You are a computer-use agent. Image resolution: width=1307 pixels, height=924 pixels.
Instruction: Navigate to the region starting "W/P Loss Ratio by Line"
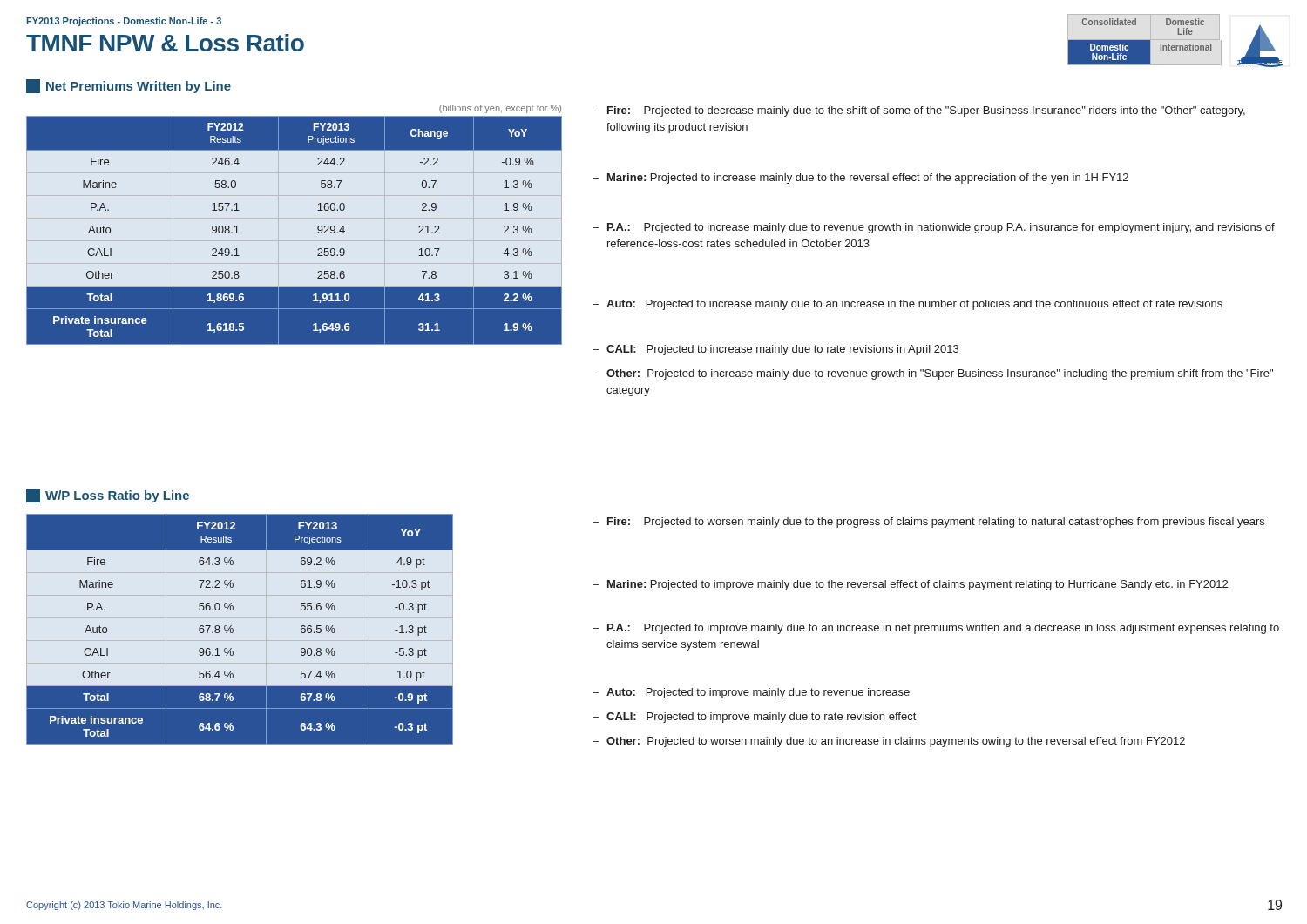(x=108, y=495)
